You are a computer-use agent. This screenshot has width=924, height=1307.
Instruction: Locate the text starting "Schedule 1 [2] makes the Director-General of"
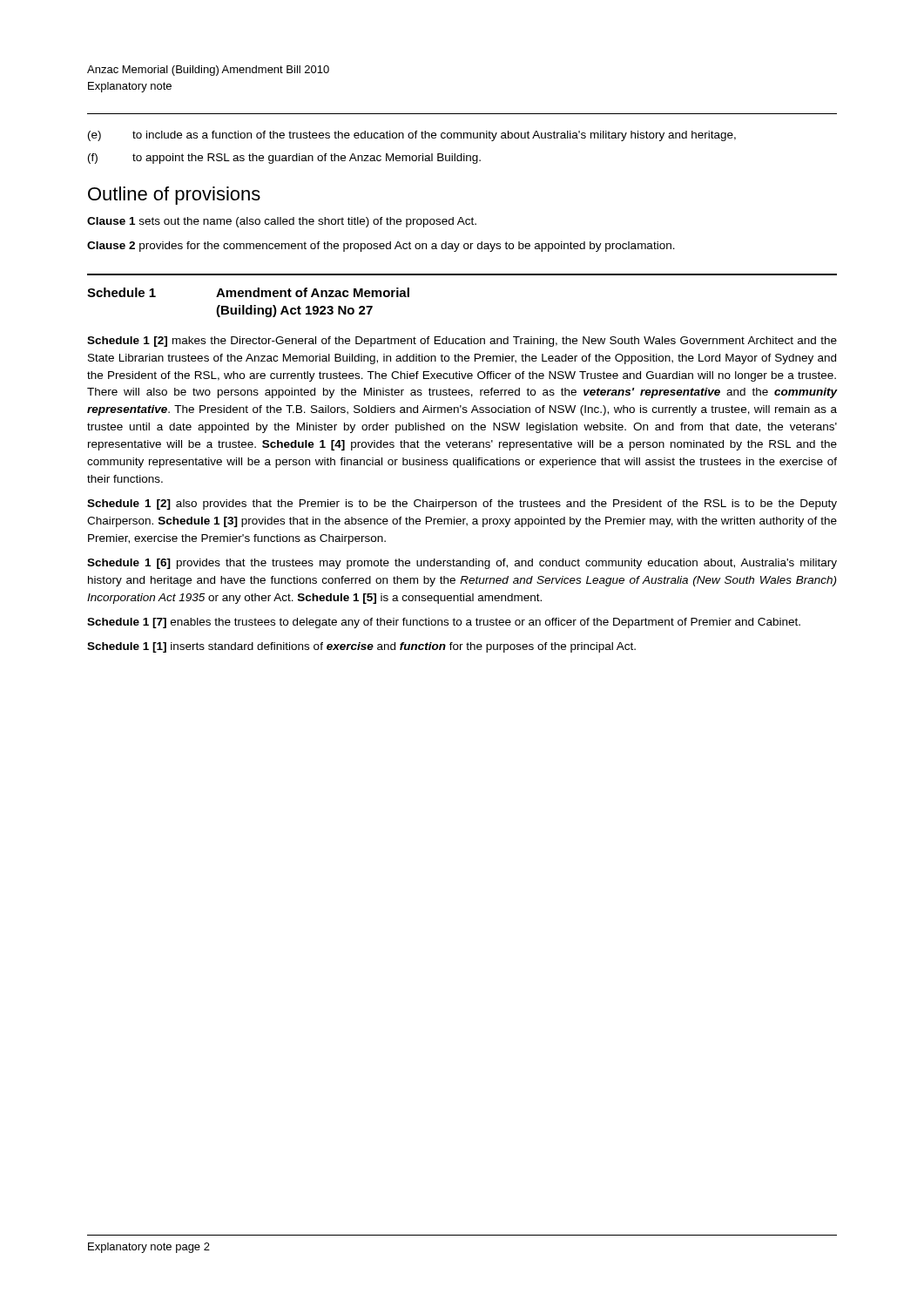coord(462,409)
